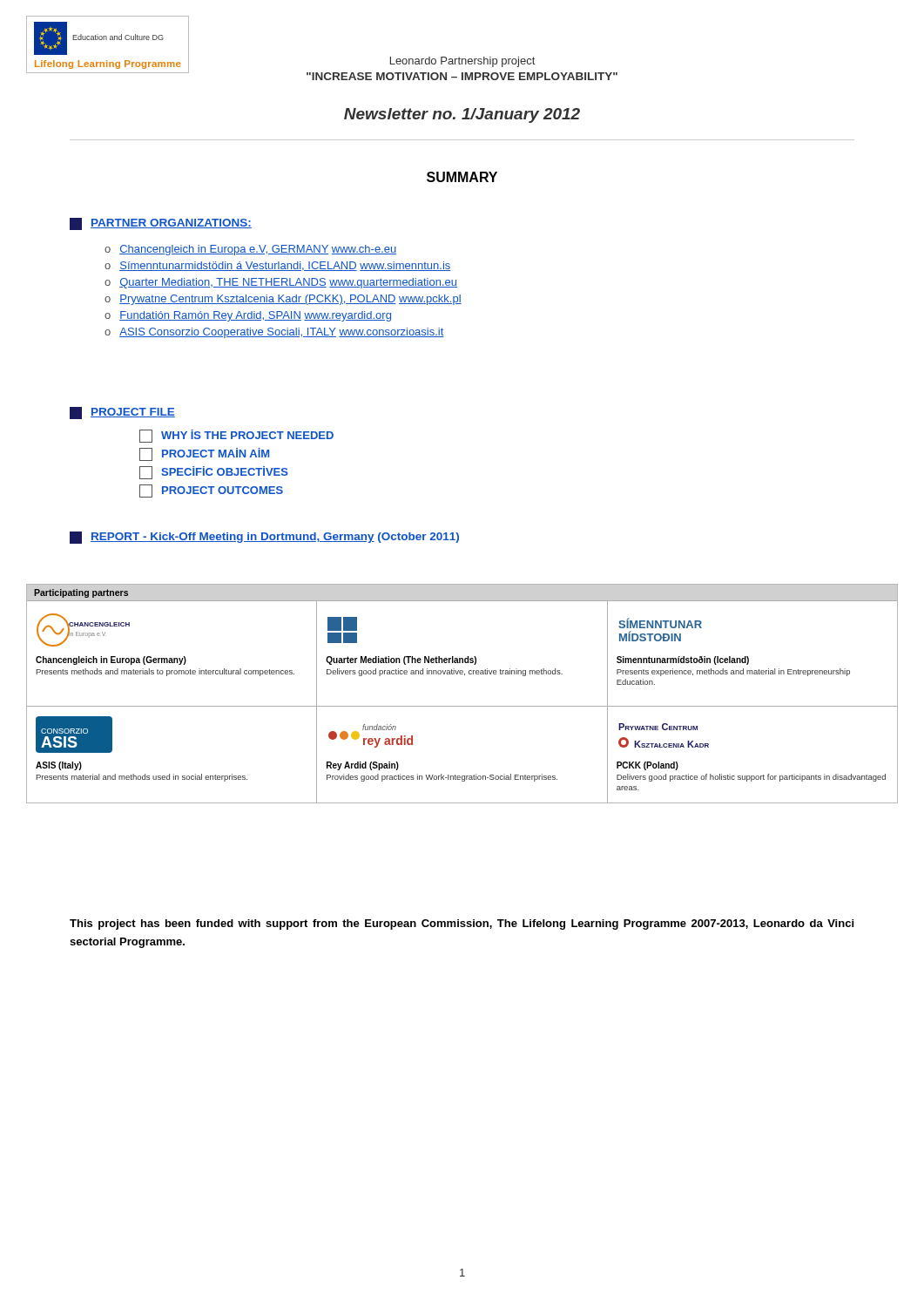The height and width of the screenshot is (1307, 924).
Task: Select the list item with the text "PROJECT OUTCOMES"
Action: point(211,491)
